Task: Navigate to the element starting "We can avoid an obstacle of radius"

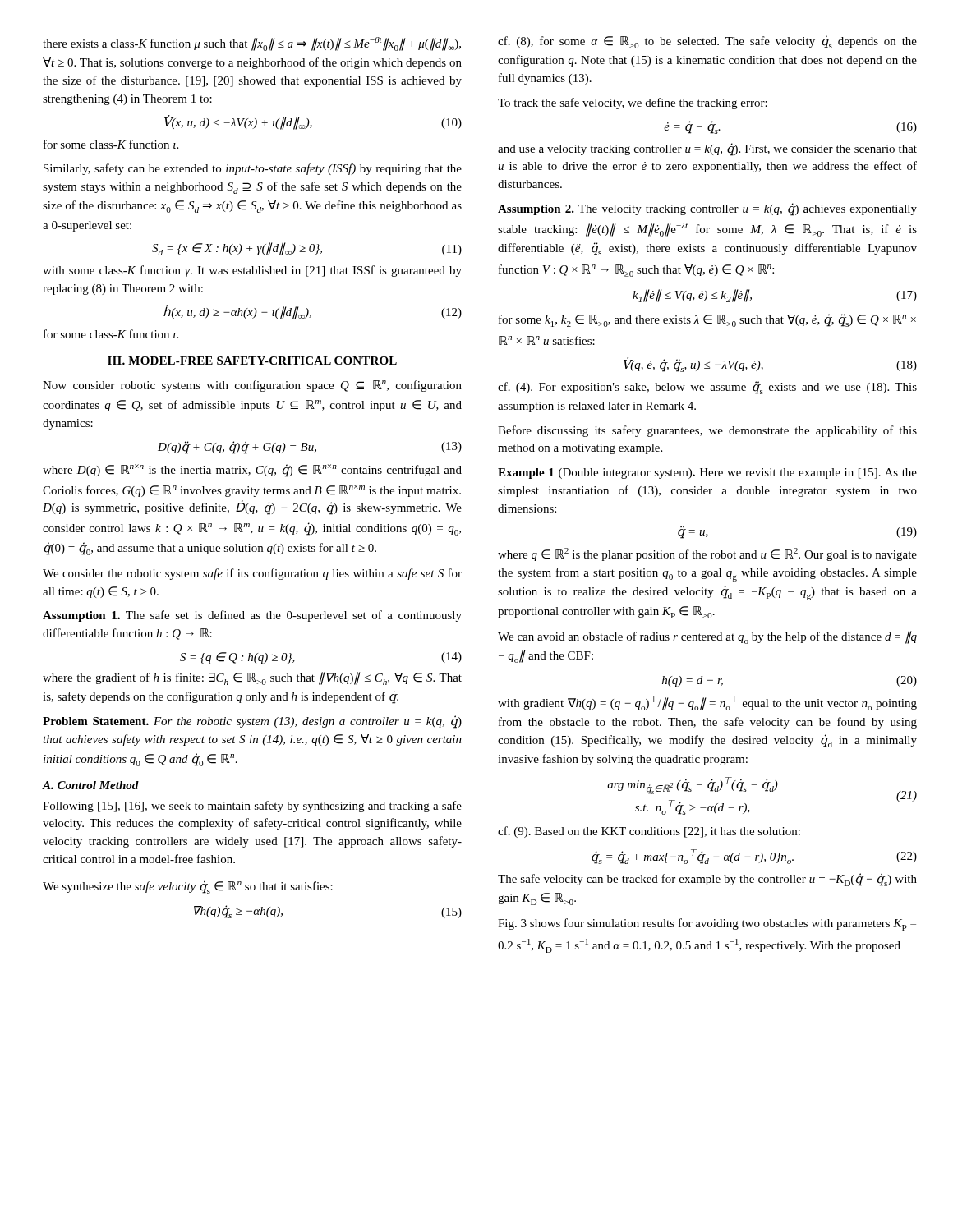Action: coord(707,647)
